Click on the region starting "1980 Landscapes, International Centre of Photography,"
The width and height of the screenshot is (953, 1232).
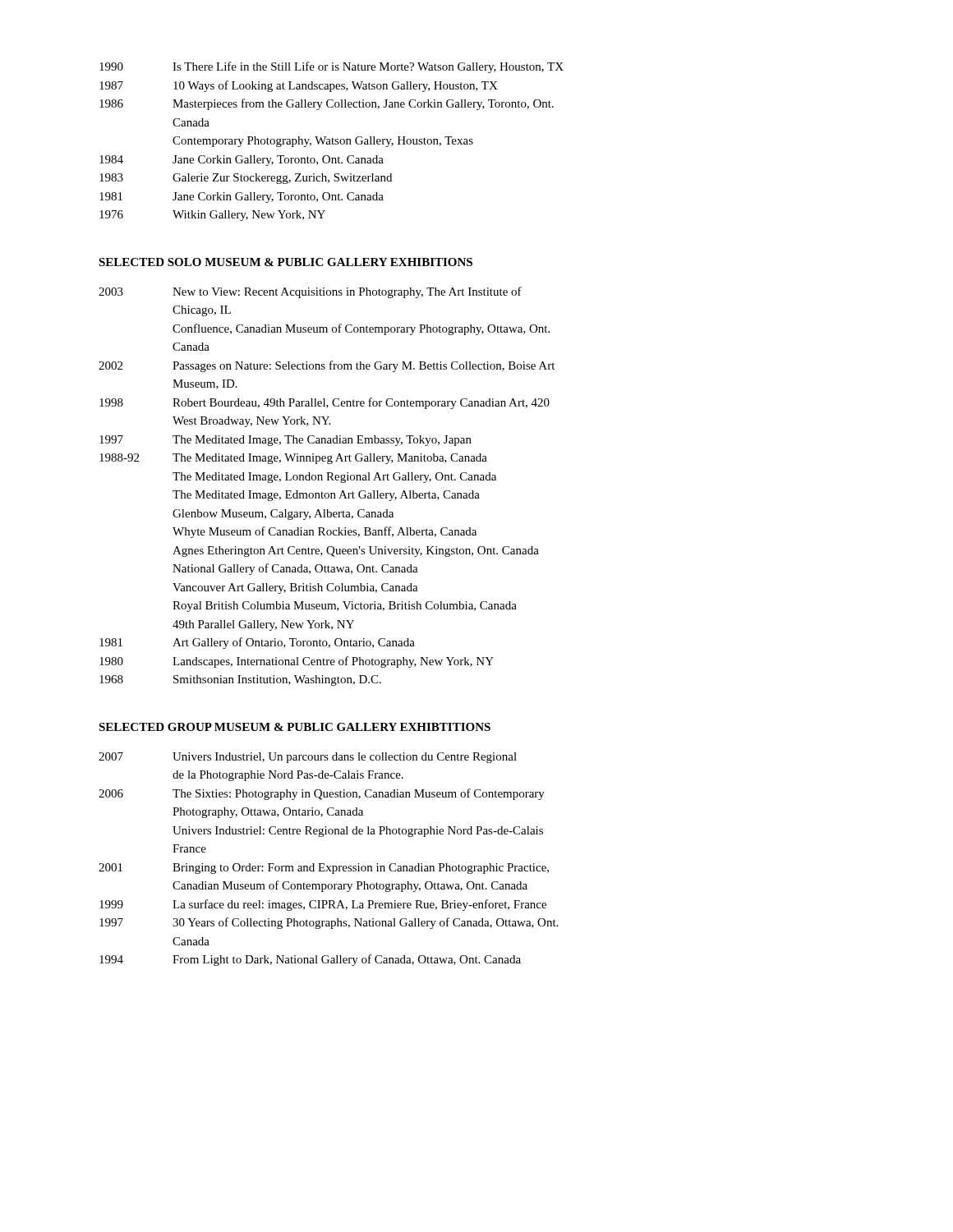point(476,661)
